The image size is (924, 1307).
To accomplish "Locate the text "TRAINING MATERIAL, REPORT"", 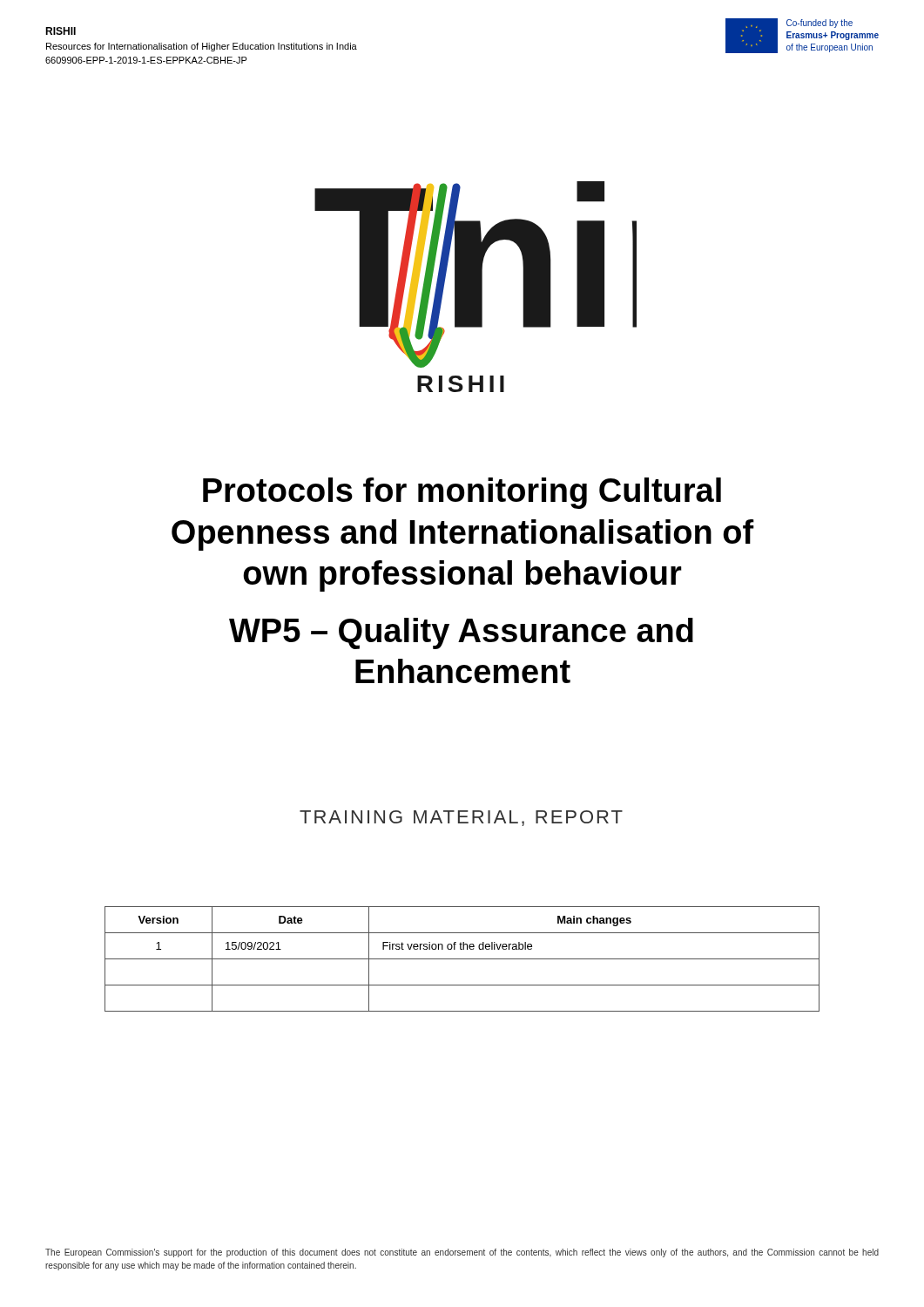I will click(462, 817).
